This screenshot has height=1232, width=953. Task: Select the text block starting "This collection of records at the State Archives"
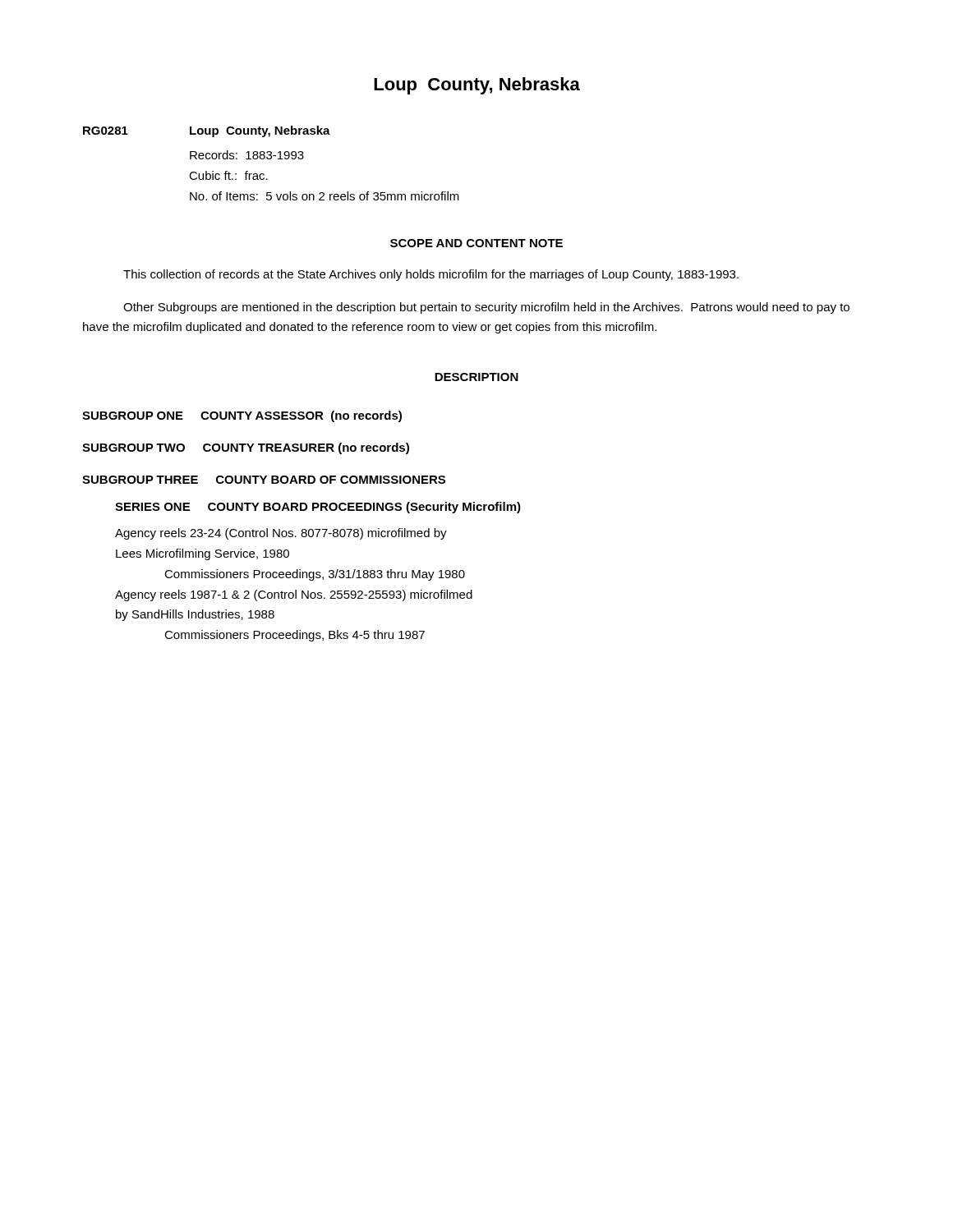[x=431, y=274]
